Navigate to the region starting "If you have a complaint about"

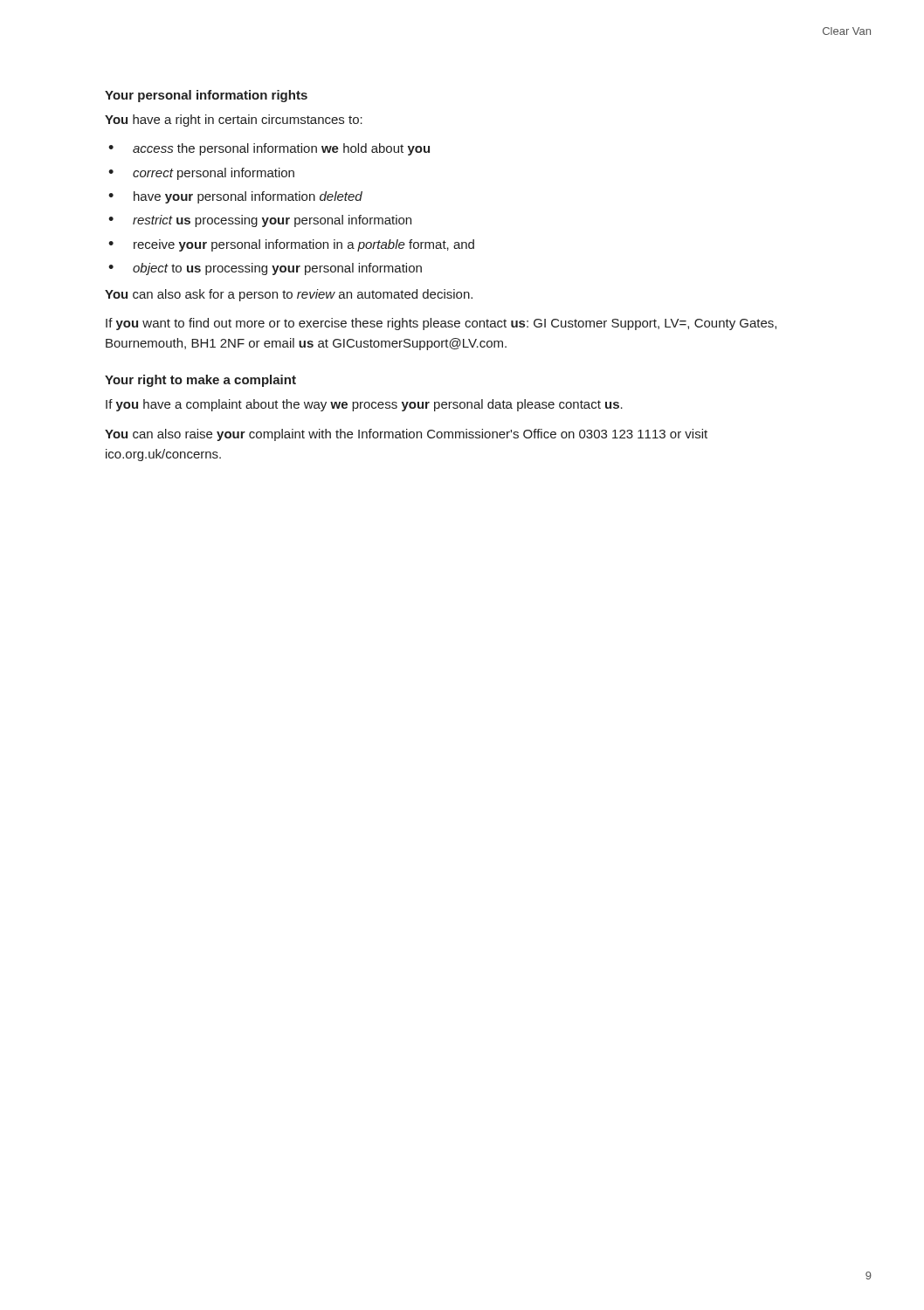364,404
